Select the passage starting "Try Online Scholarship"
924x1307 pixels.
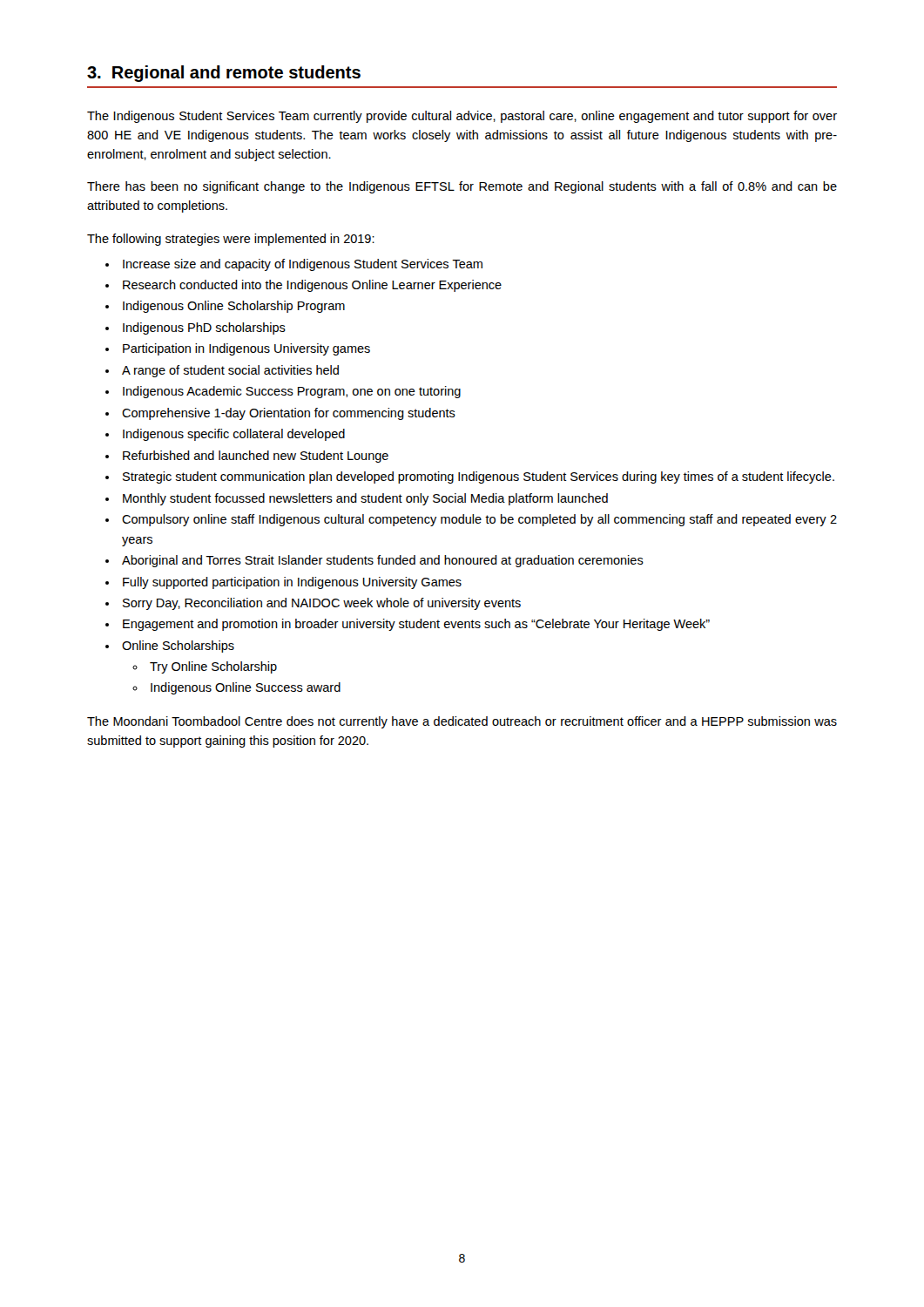[x=213, y=667]
